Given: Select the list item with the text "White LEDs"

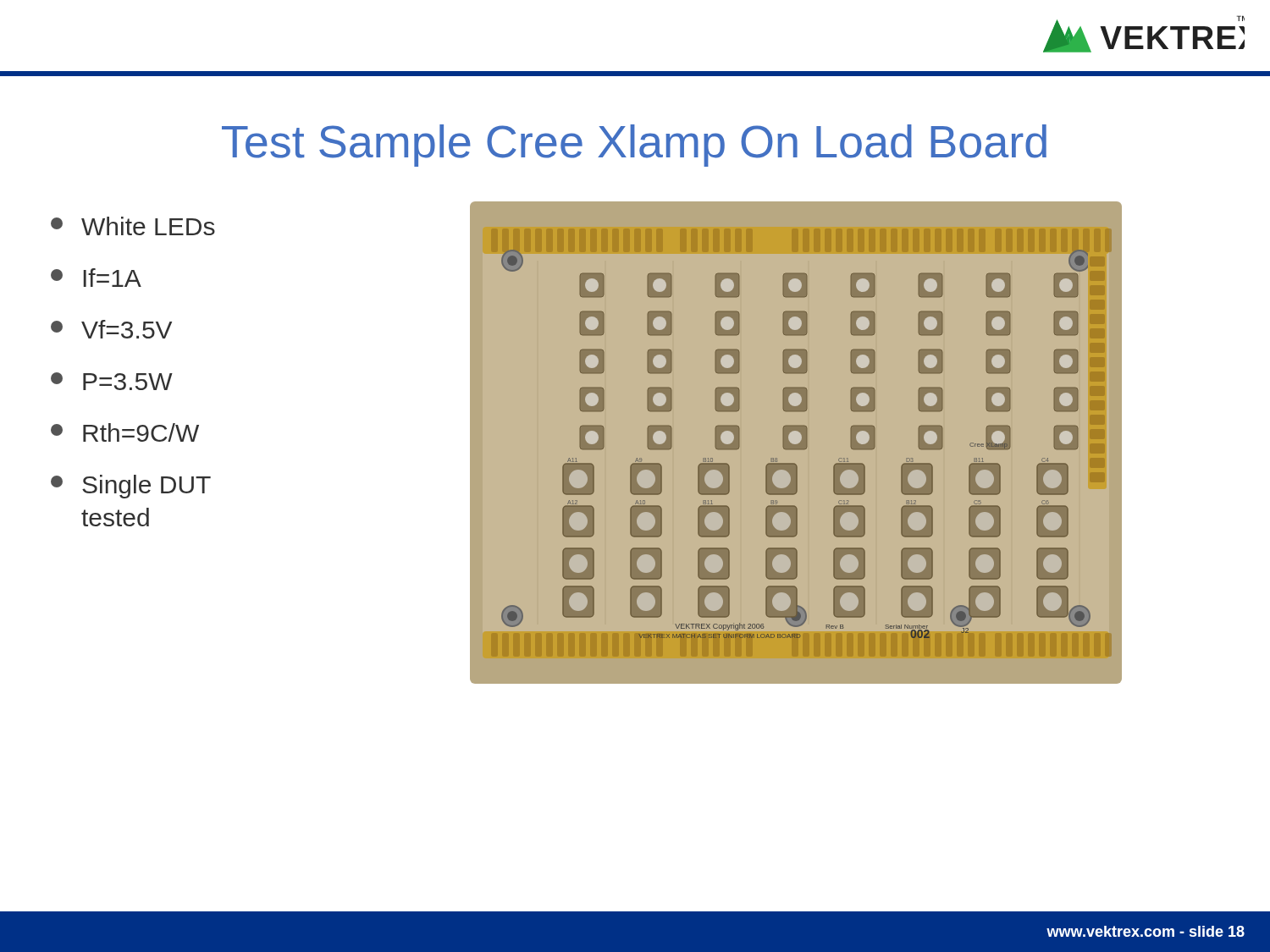Looking at the screenshot, I should [133, 226].
